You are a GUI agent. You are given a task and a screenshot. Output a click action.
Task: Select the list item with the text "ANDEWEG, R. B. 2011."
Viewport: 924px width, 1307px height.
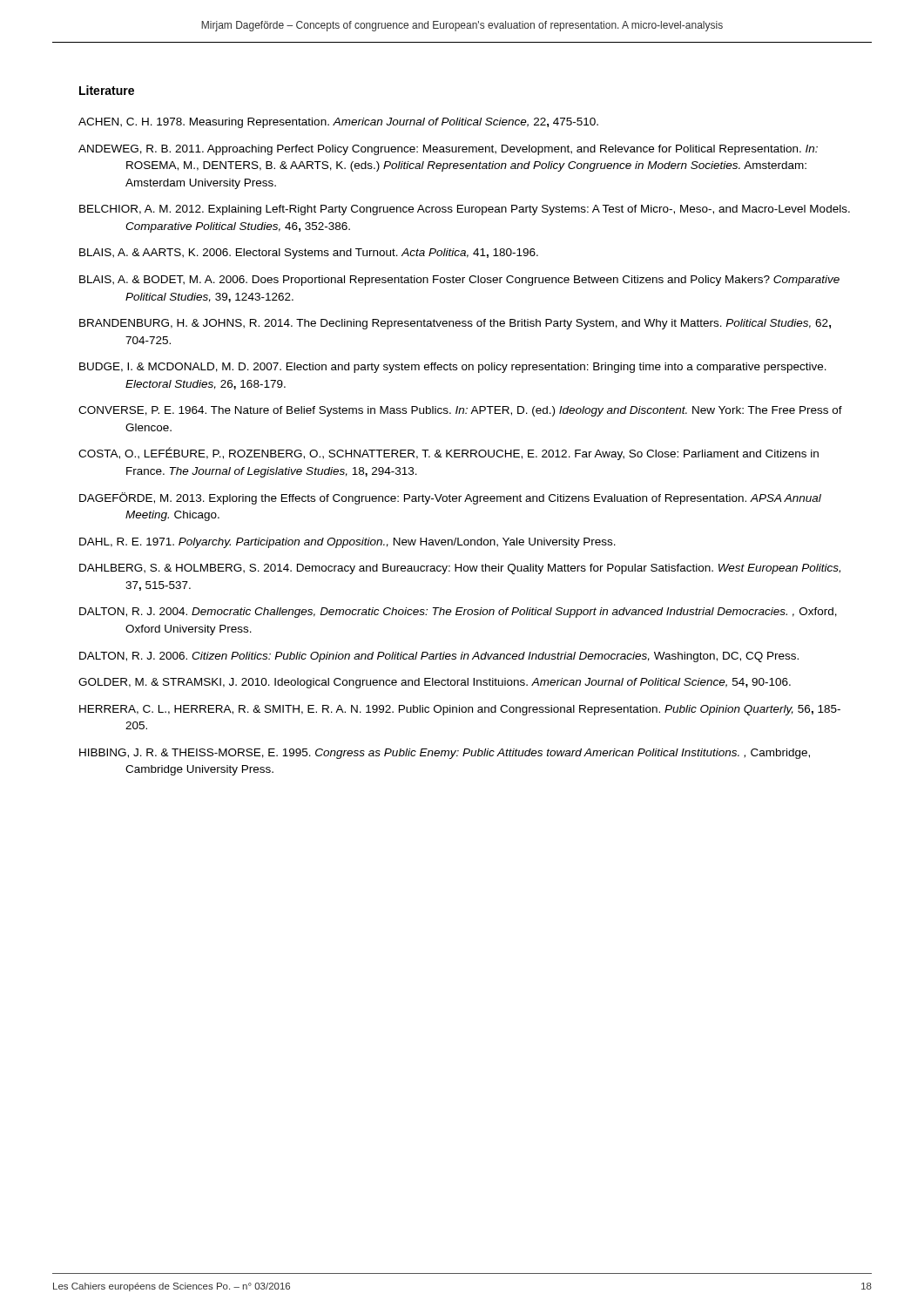pyautogui.click(x=448, y=165)
